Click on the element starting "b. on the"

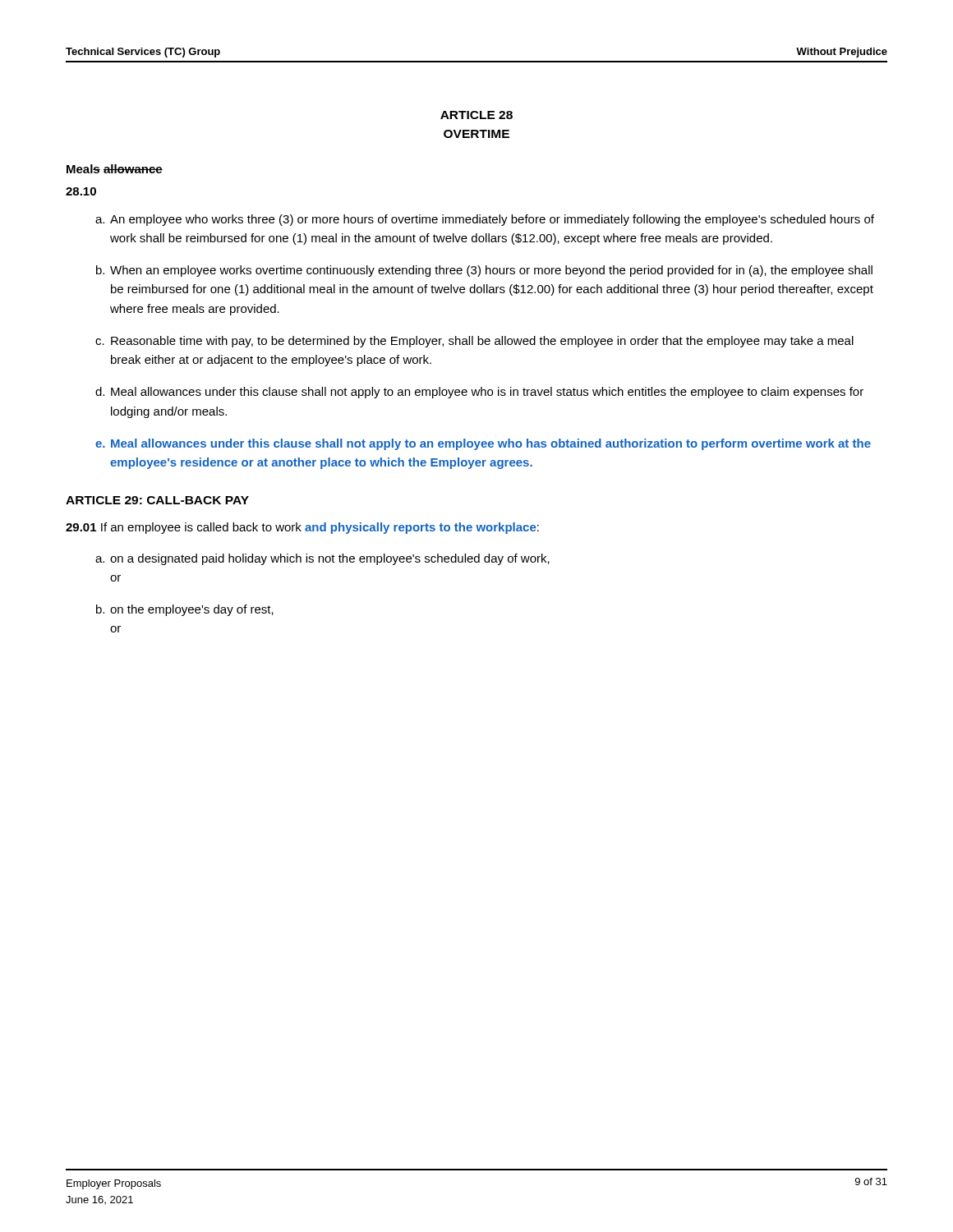185,610
